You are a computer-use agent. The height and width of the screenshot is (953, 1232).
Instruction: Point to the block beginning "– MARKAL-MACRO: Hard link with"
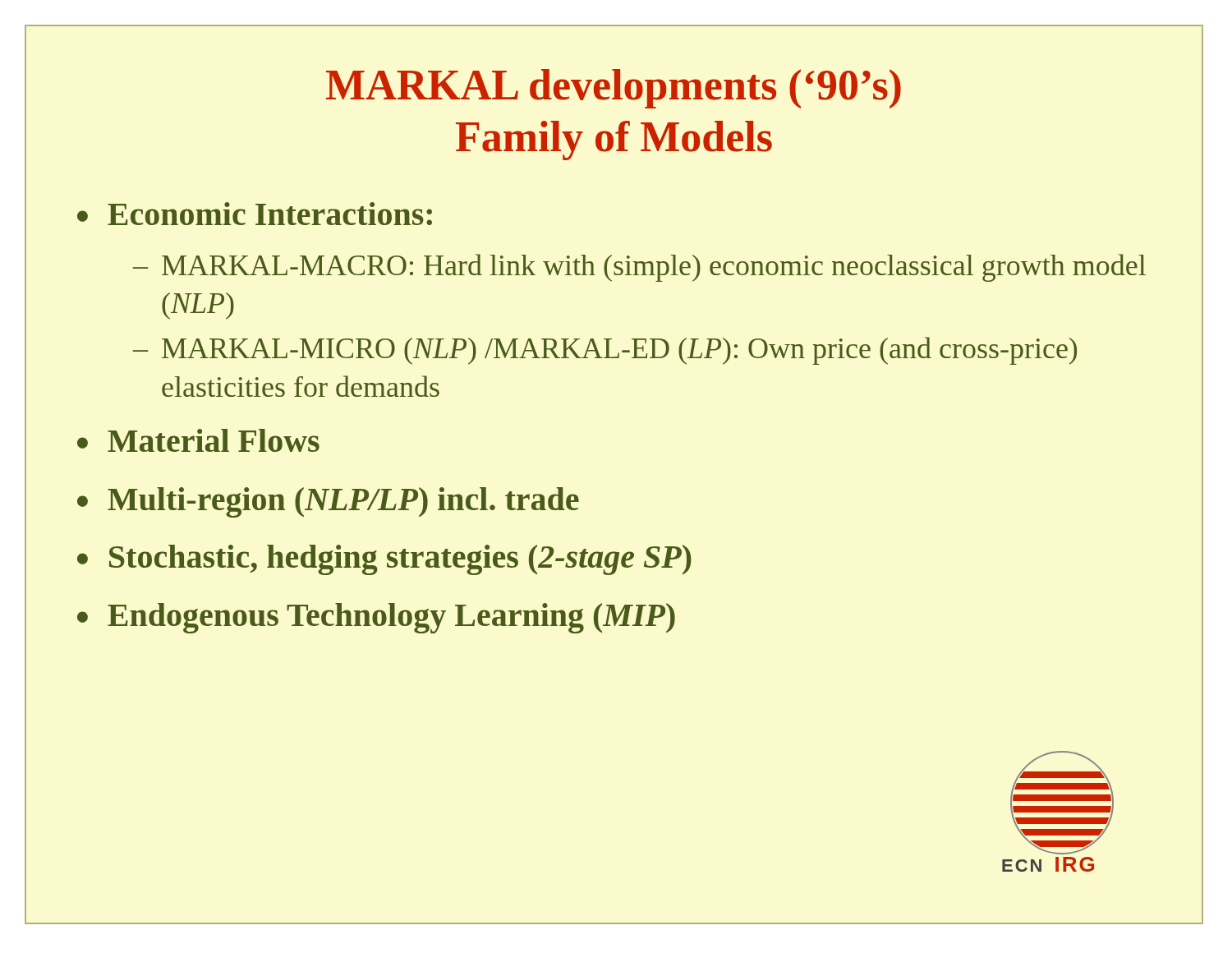[643, 285]
